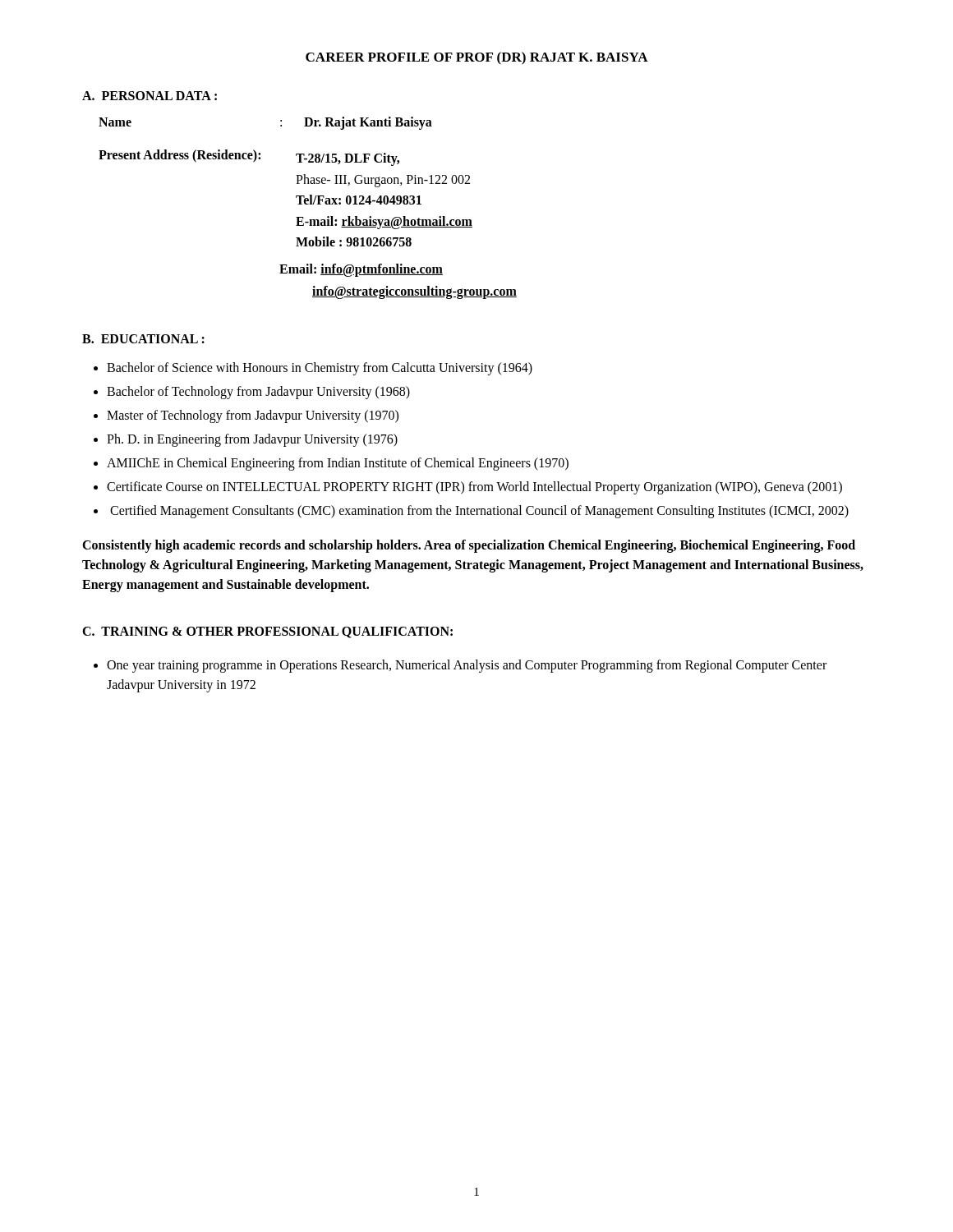Find the text block that says "Name : Dr. Rajat"
Image resolution: width=953 pixels, height=1232 pixels.
(111, 123)
